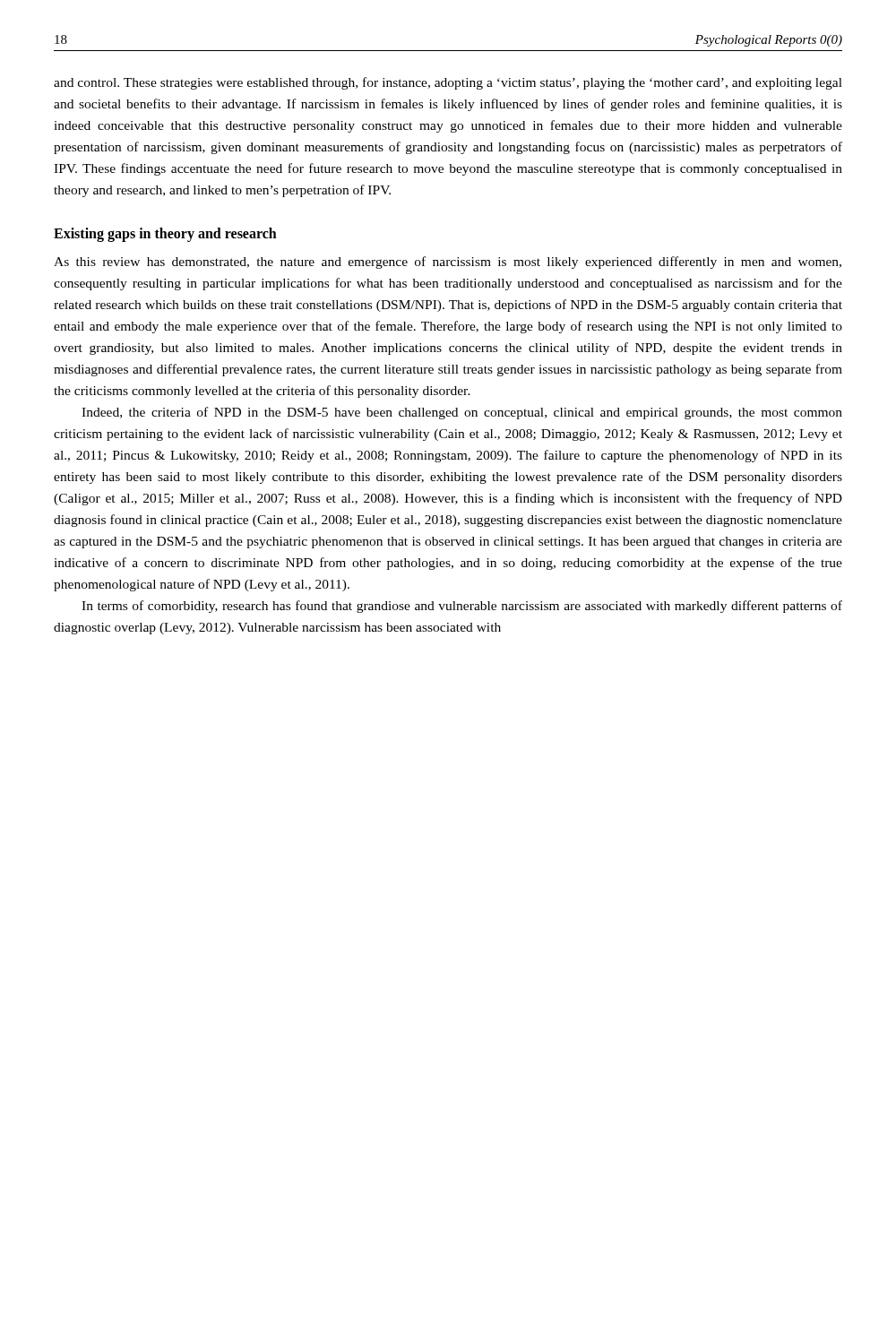The width and height of the screenshot is (896, 1344).
Task: Point to the text starting "In terms of comorbidity, research has"
Action: [x=448, y=617]
